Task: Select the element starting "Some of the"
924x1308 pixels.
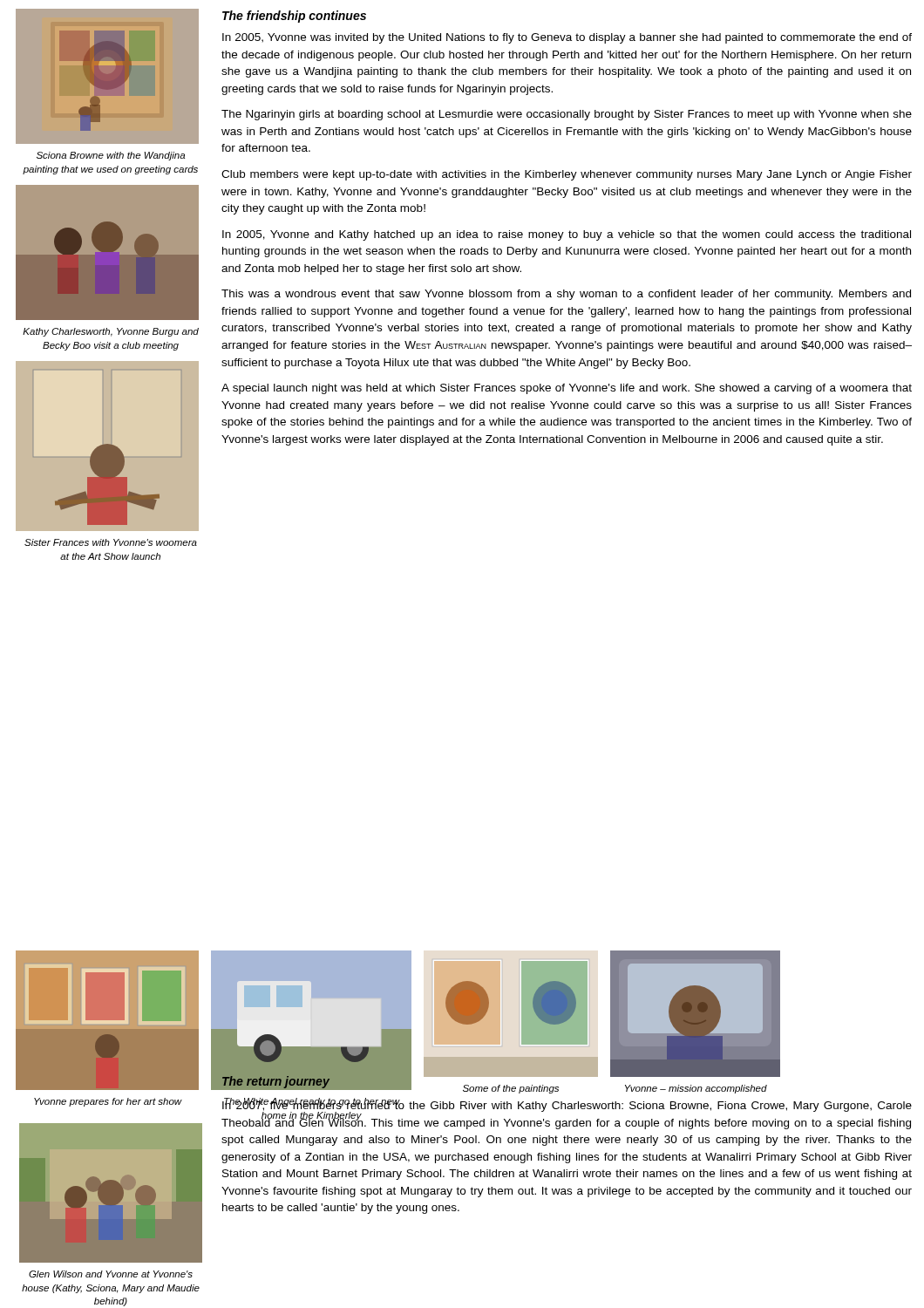Action: click(x=511, y=1088)
